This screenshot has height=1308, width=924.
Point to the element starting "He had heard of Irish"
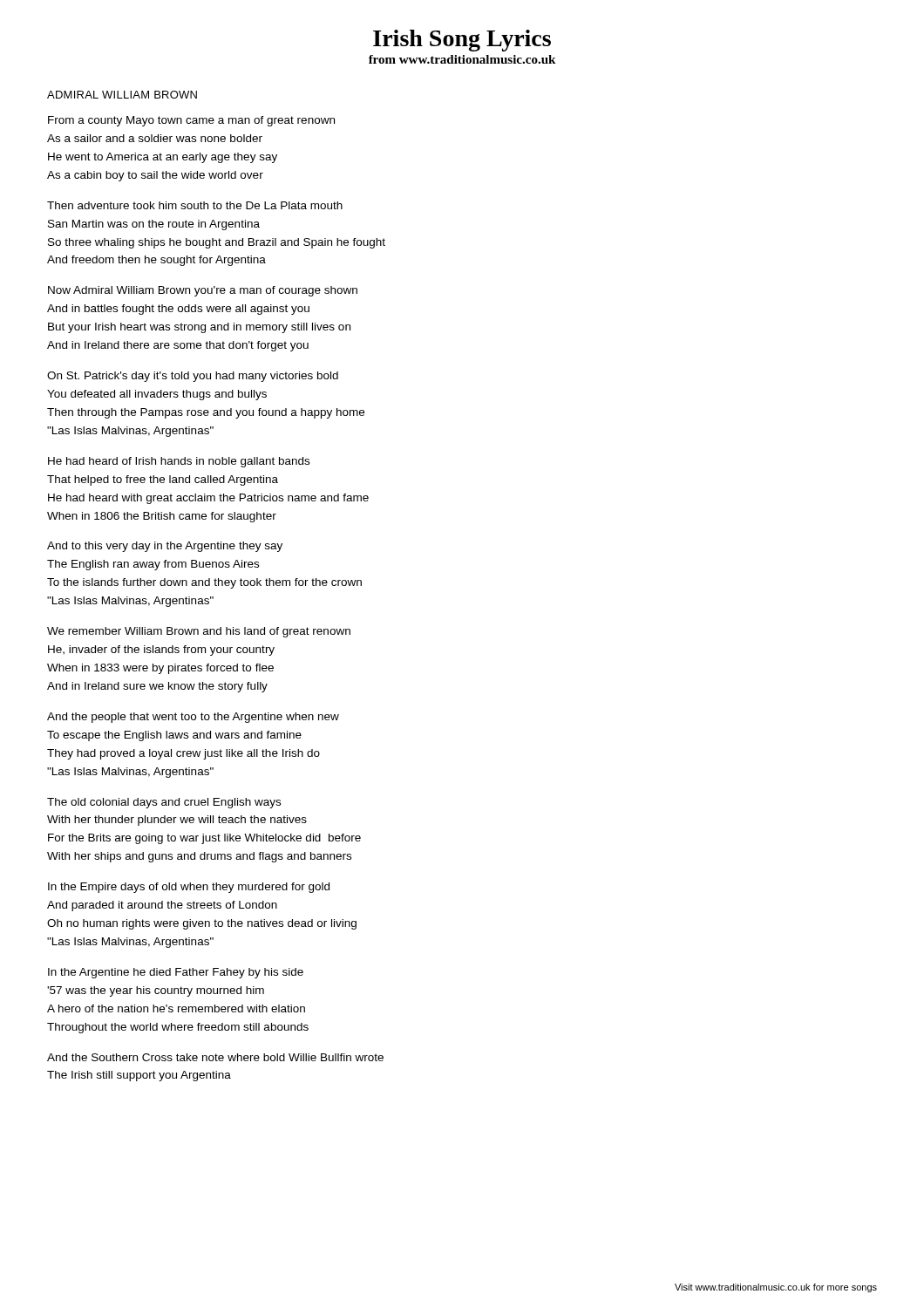179,462
